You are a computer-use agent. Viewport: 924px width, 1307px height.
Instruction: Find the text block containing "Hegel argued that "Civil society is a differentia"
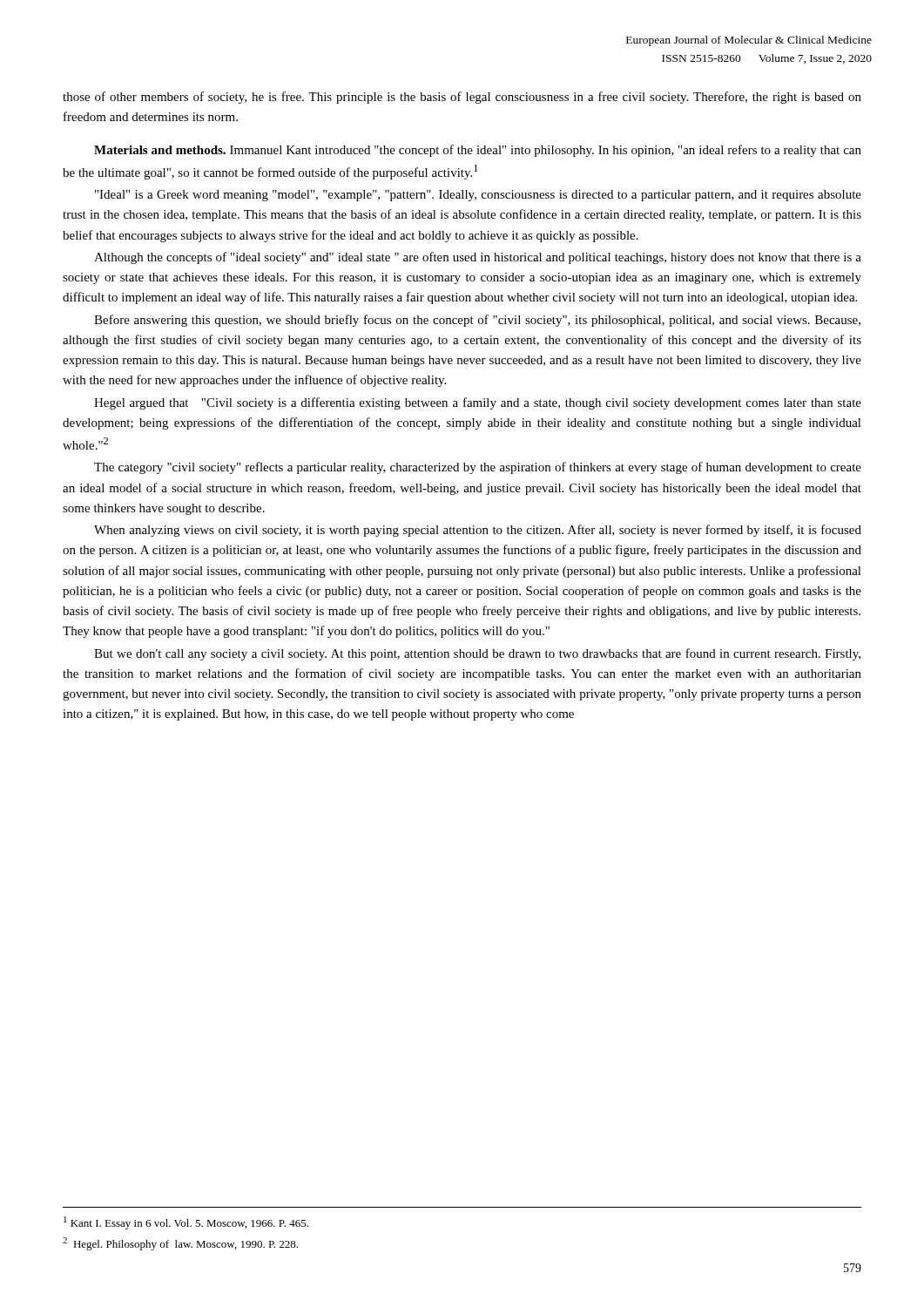pyautogui.click(x=462, y=424)
